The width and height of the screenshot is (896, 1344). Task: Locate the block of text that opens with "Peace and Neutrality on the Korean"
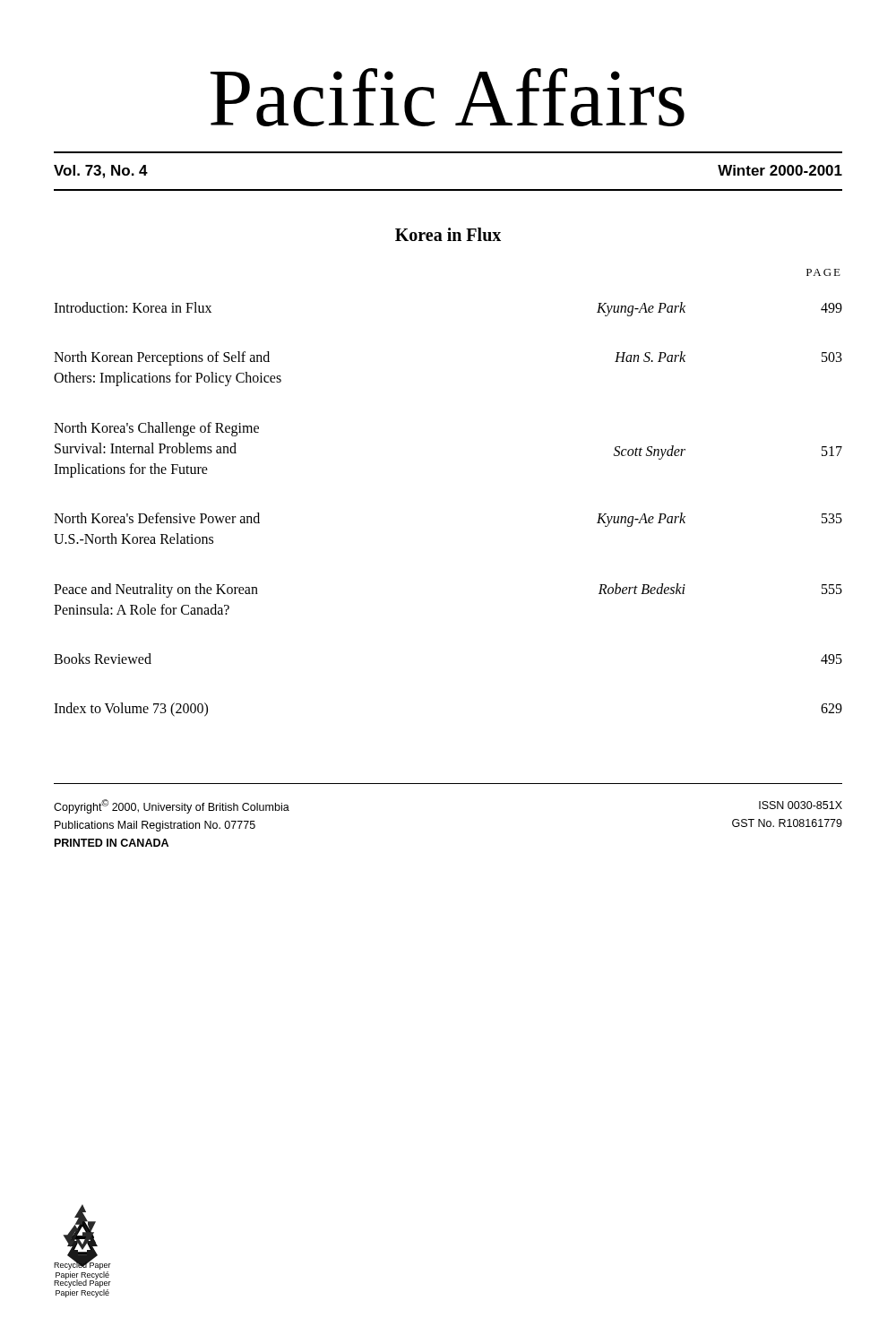tap(164, 590)
